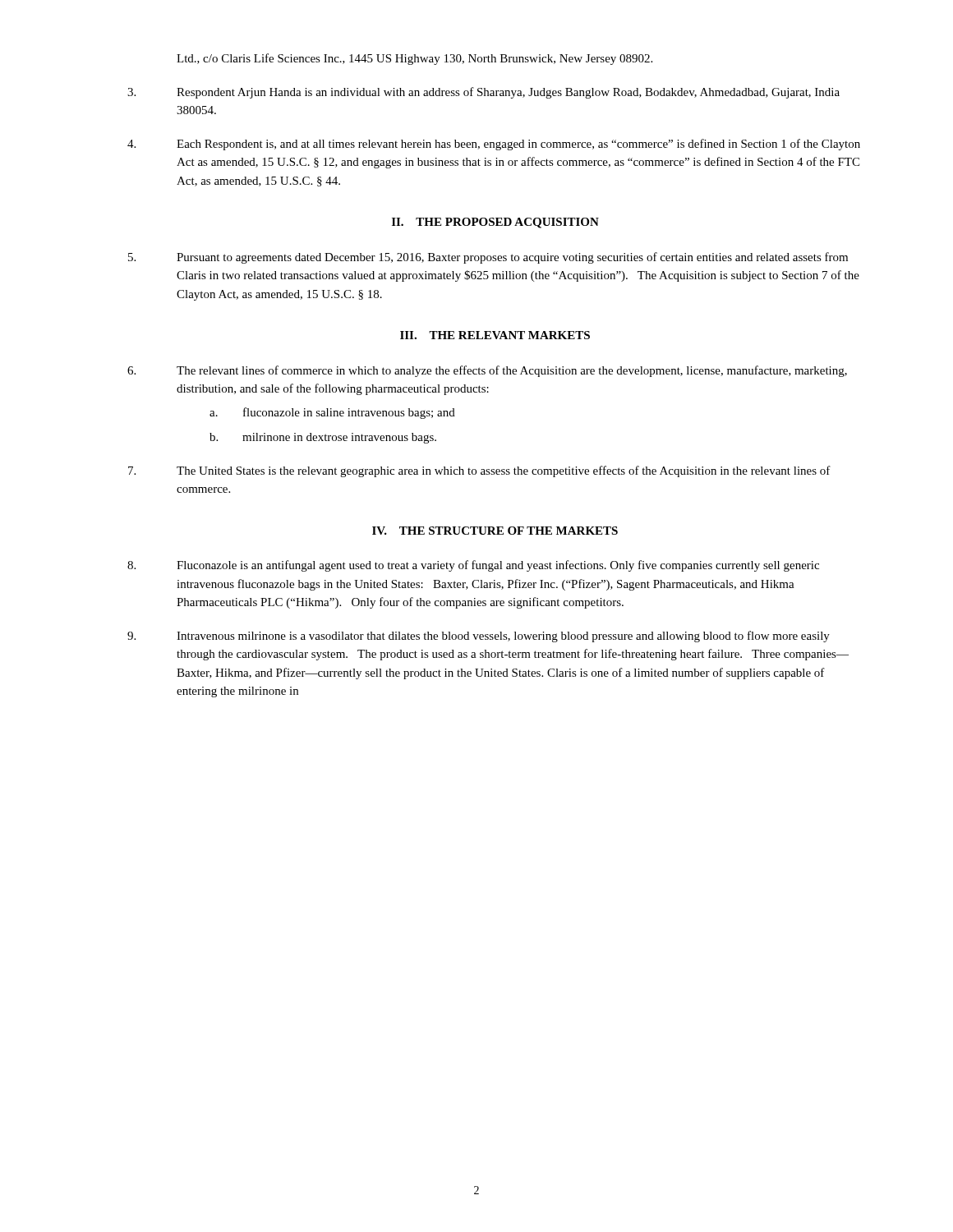Image resolution: width=953 pixels, height=1232 pixels.
Task: Select the block starting "Respondent Arjun Handa is an individual with"
Action: pos(495,101)
